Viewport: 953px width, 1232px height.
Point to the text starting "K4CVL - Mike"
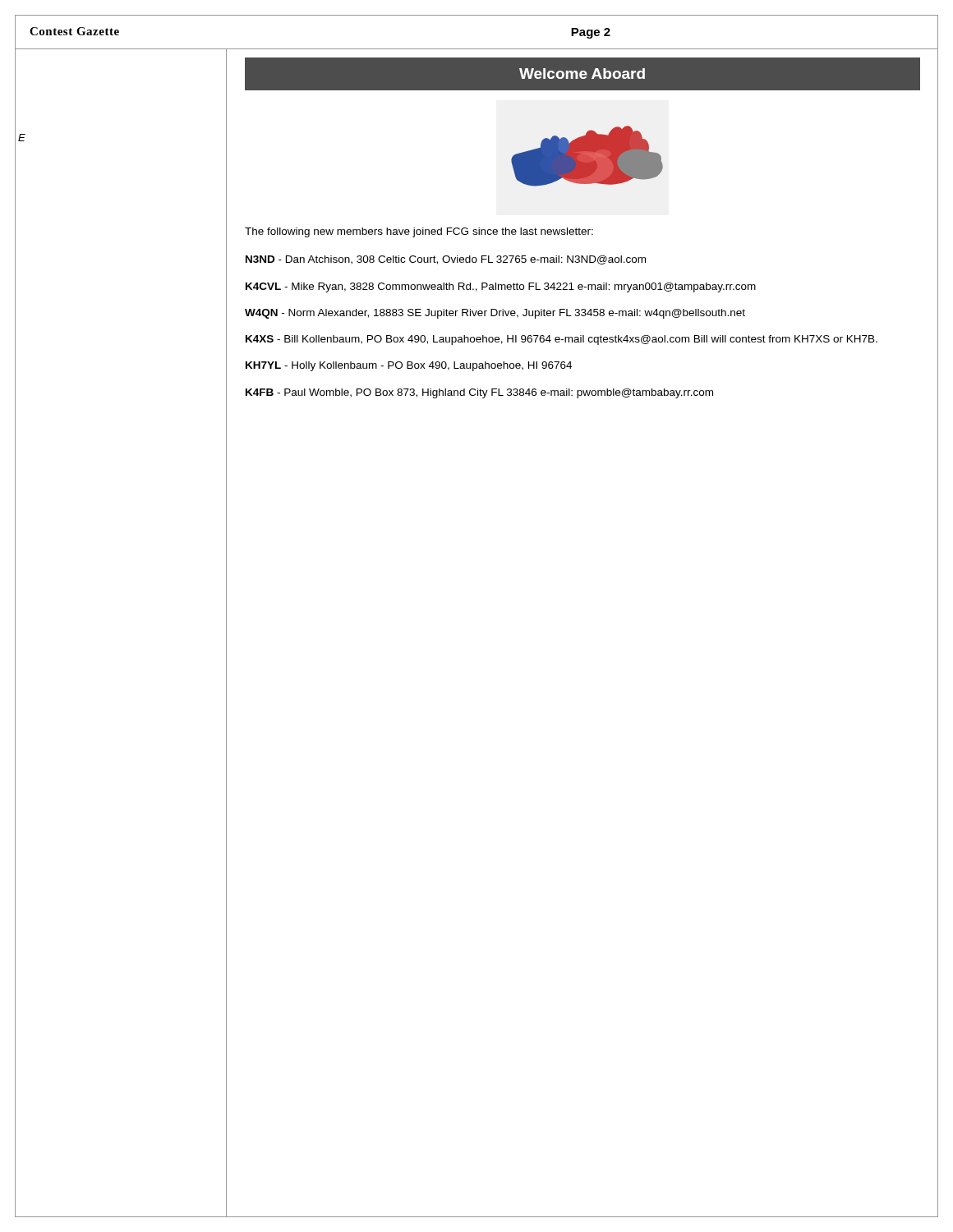[x=500, y=286]
